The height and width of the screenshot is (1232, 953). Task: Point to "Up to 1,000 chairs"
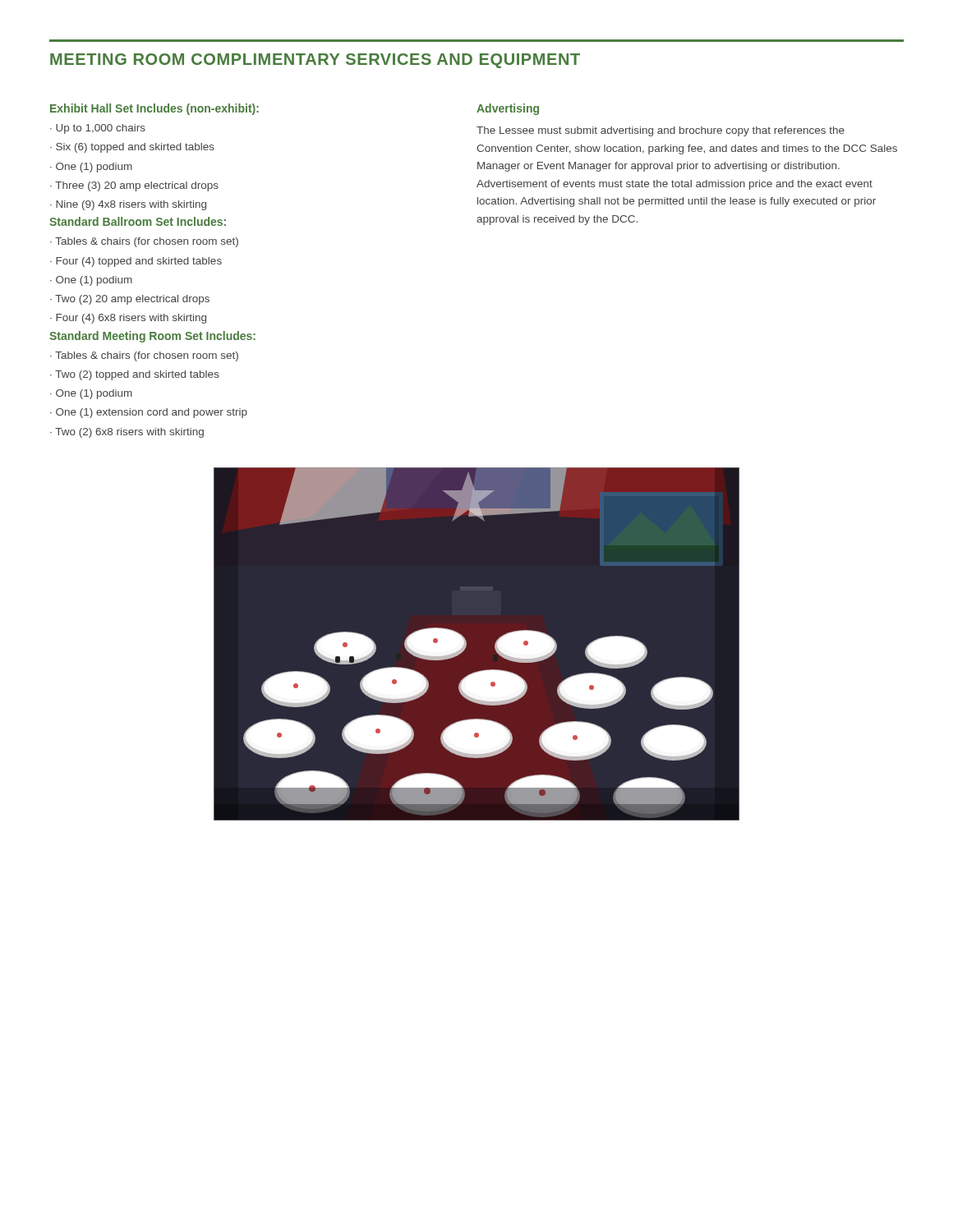click(x=100, y=128)
